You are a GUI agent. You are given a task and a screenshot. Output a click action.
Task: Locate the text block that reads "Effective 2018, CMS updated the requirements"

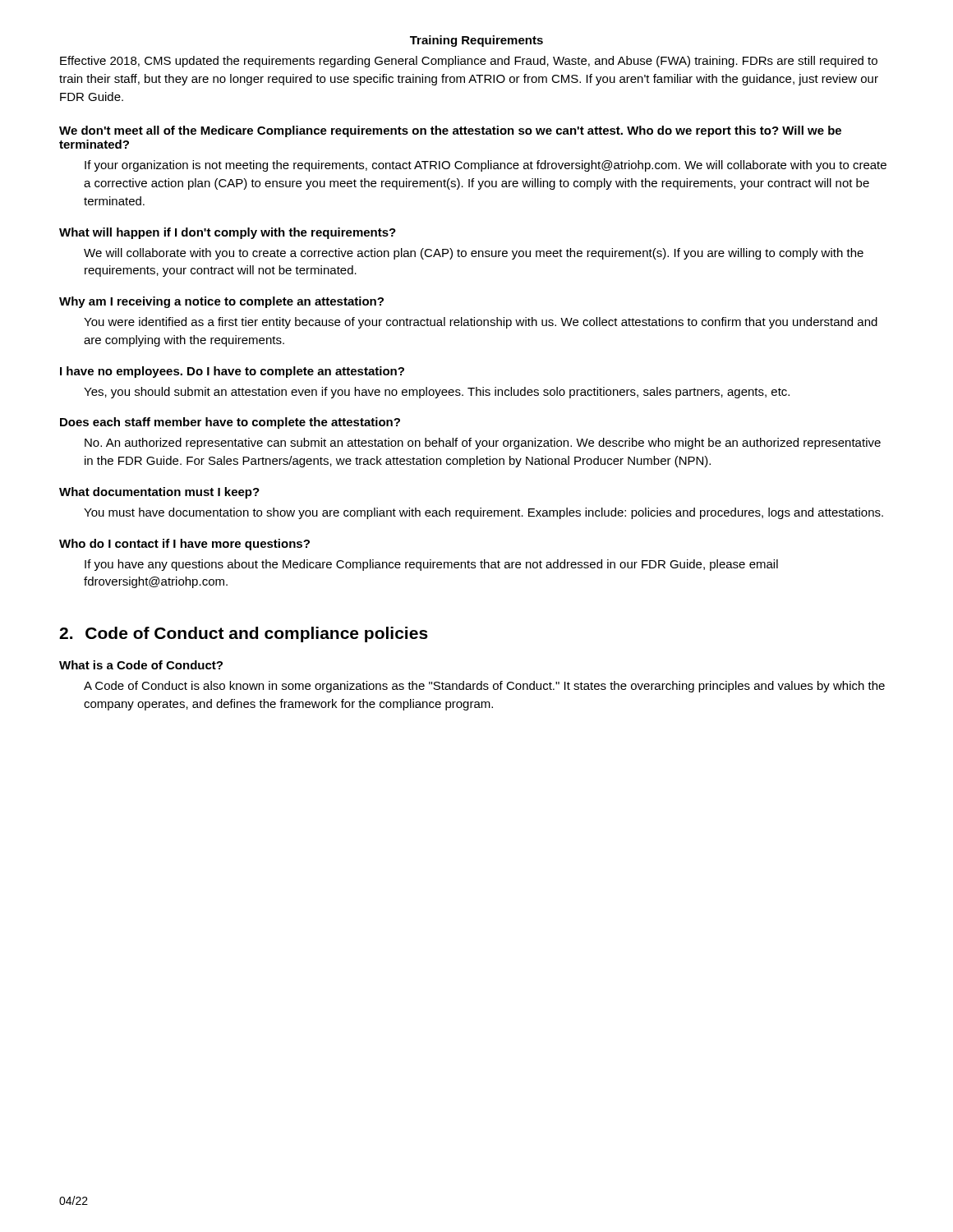469,78
